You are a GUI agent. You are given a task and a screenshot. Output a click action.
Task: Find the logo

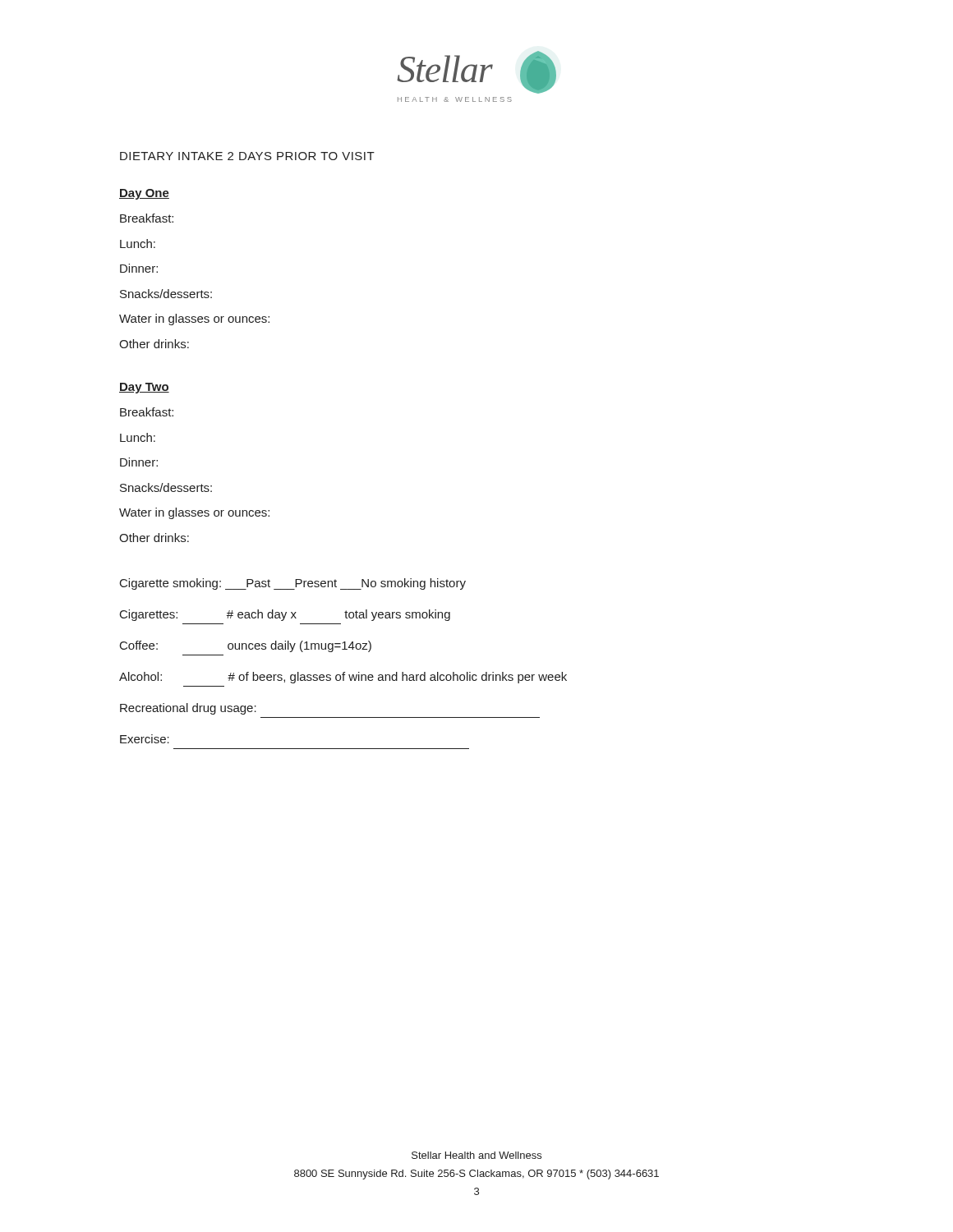[x=476, y=70]
